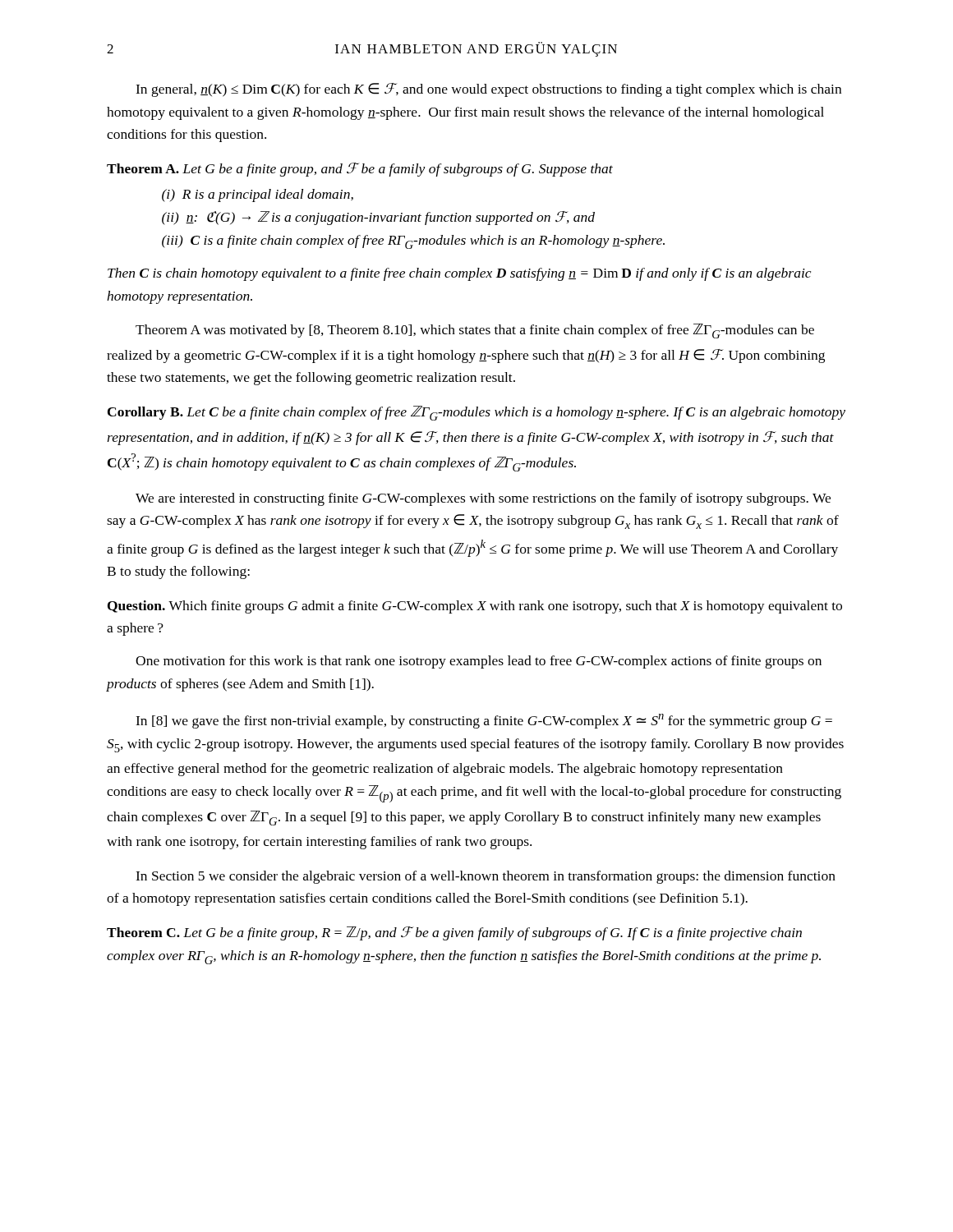The height and width of the screenshot is (1232, 953).
Task: Where is the section header that starts "Theorem C. Let G"?
Action: point(476,945)
